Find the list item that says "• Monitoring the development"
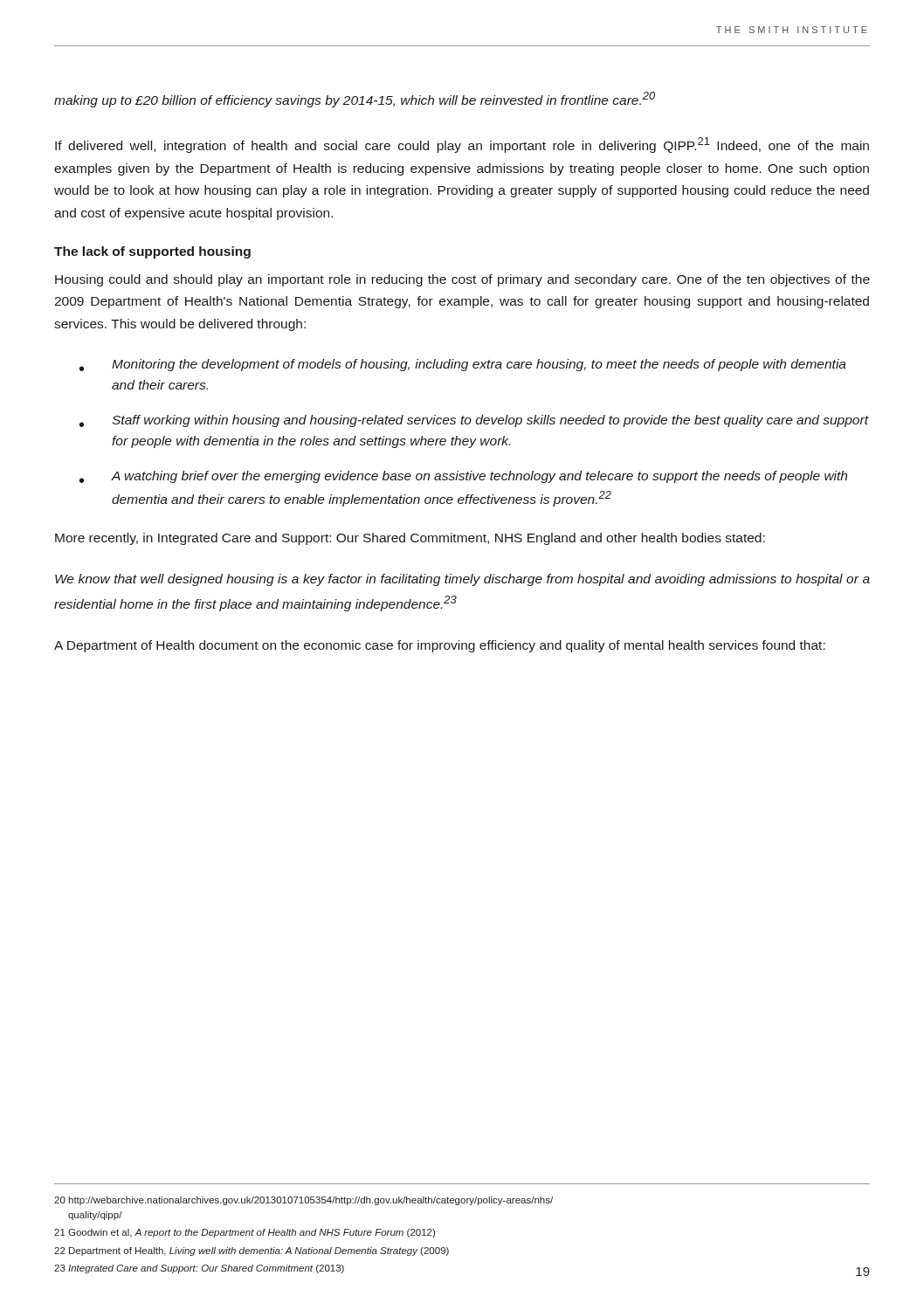This screenshot has width=924, height=1310. 474,375
